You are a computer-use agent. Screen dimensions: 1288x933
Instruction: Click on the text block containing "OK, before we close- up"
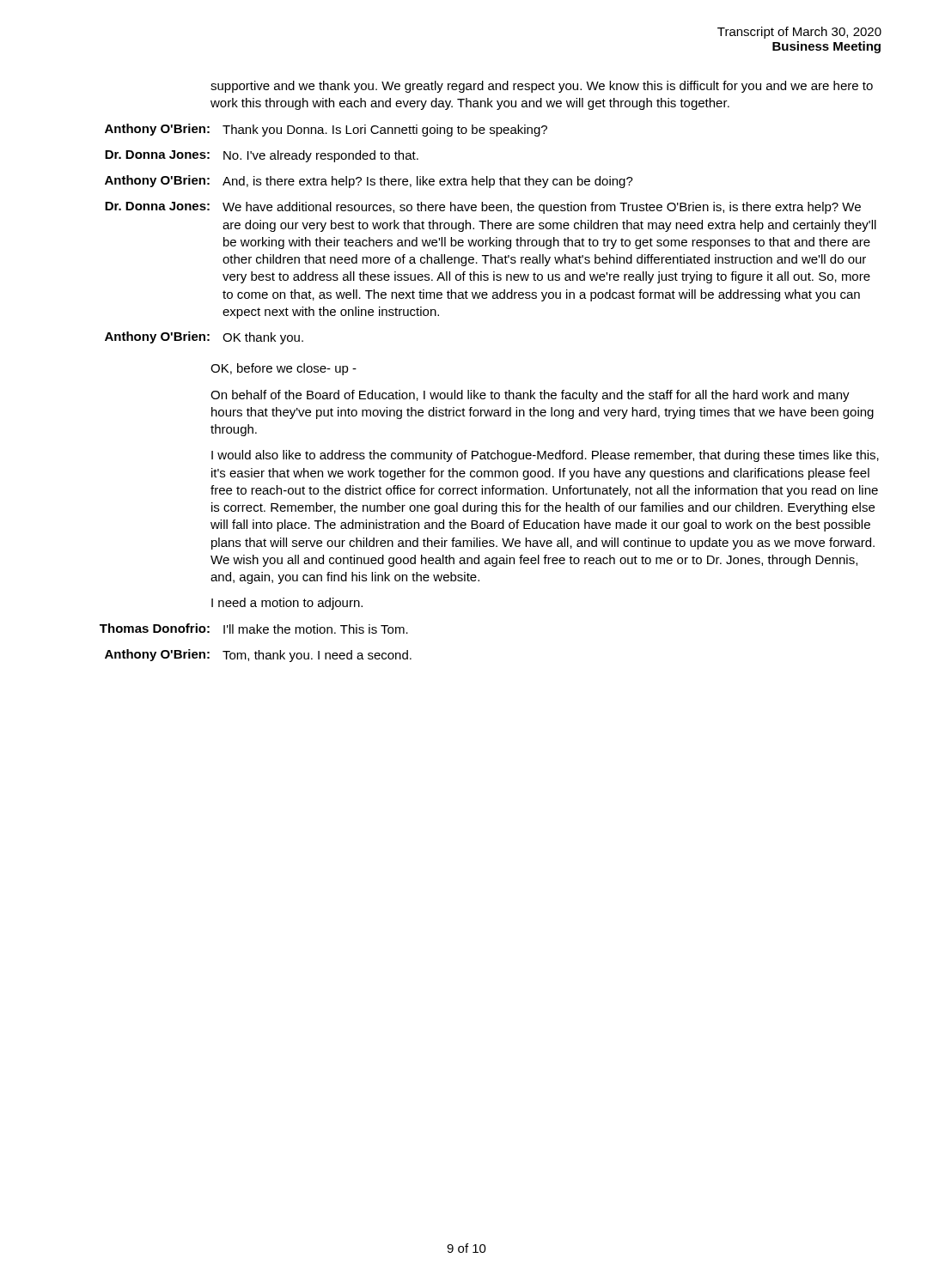click(x=284, y=369)
